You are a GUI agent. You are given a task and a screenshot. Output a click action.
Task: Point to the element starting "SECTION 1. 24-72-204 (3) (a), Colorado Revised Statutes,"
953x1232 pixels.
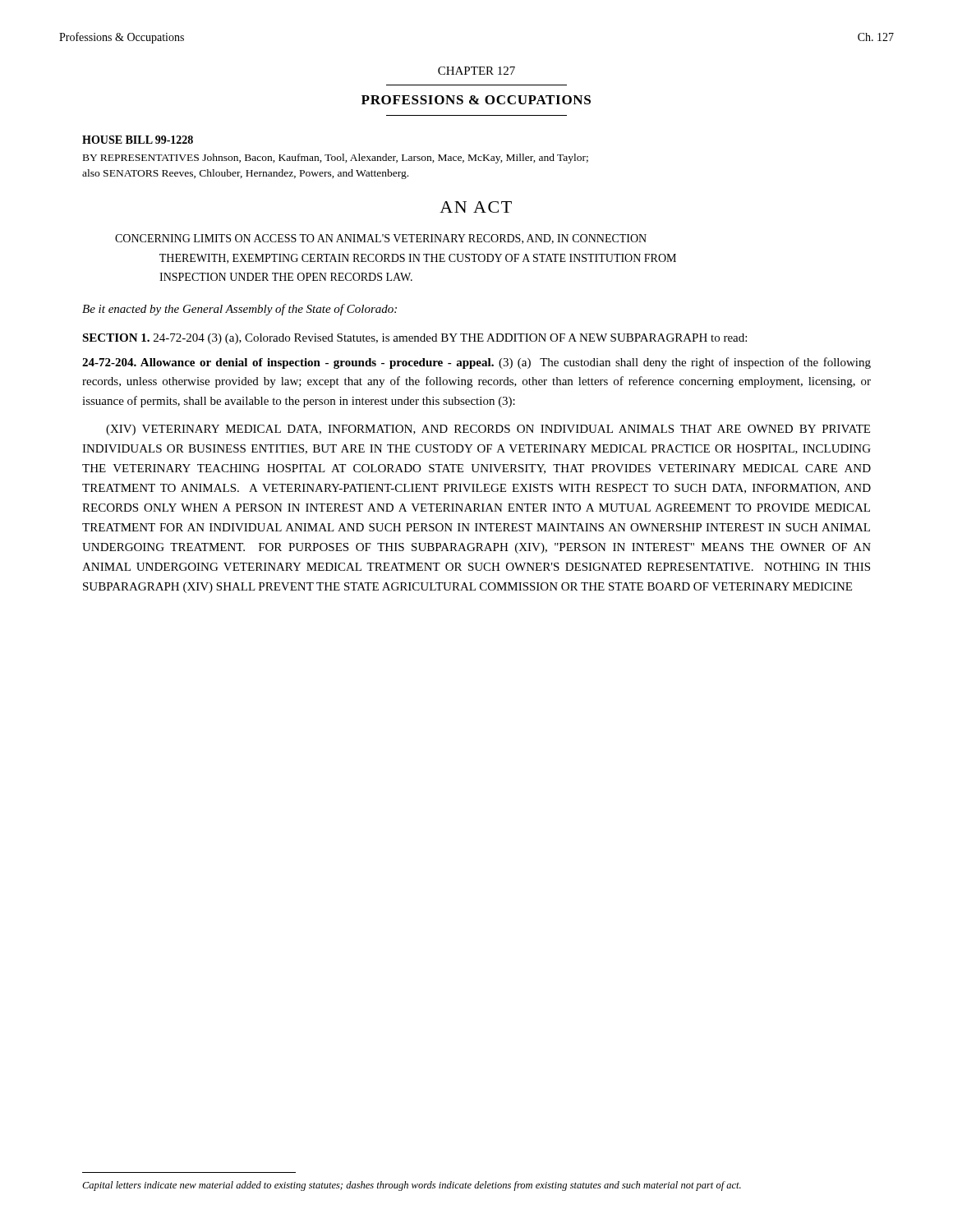(x=415, y=338)
